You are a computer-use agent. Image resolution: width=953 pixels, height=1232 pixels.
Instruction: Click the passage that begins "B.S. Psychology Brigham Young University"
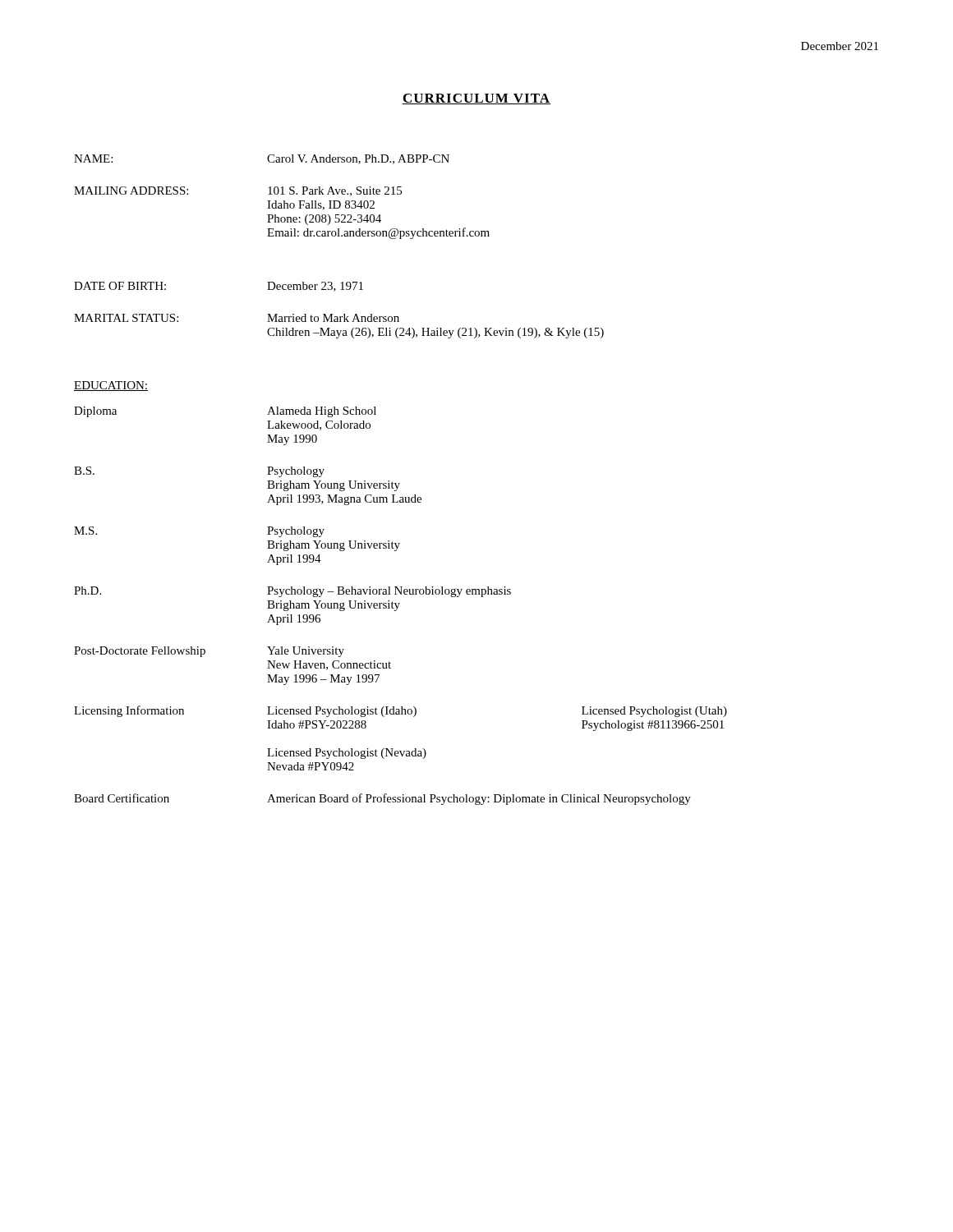(x=88, y=471)
